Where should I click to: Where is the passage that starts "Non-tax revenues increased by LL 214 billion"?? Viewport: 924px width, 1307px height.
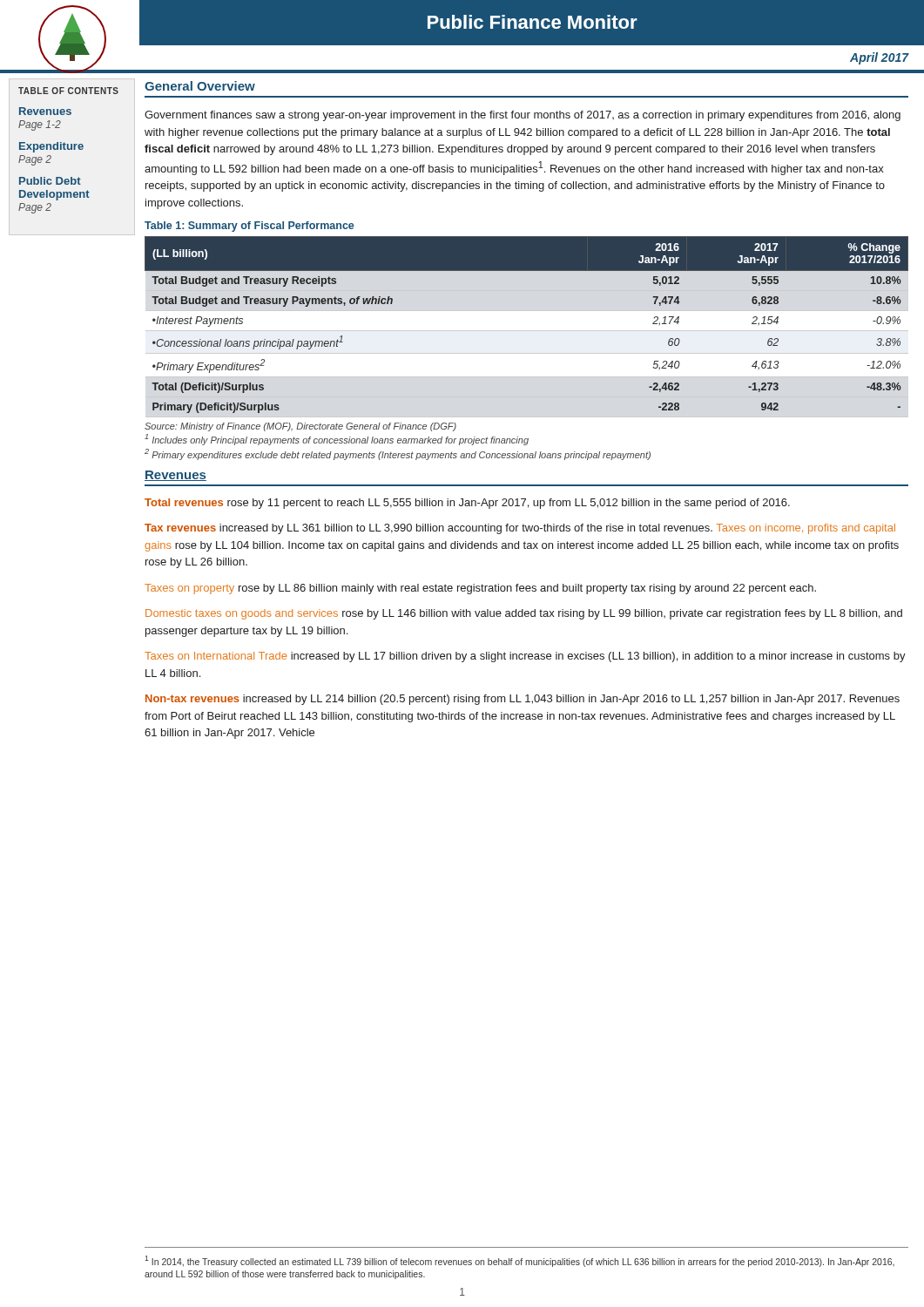point(522,716)
